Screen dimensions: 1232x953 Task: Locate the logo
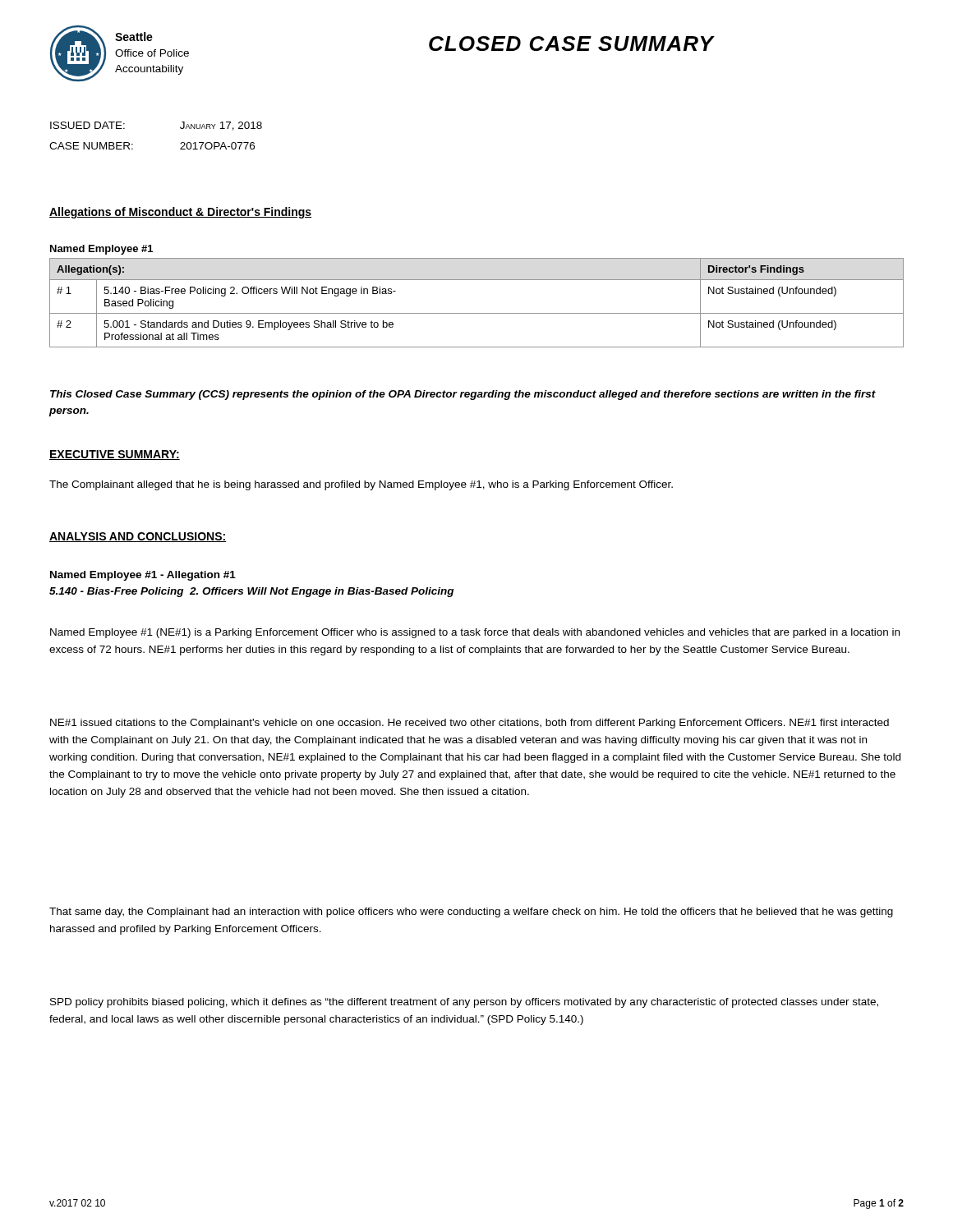click(x=144, y=53)
